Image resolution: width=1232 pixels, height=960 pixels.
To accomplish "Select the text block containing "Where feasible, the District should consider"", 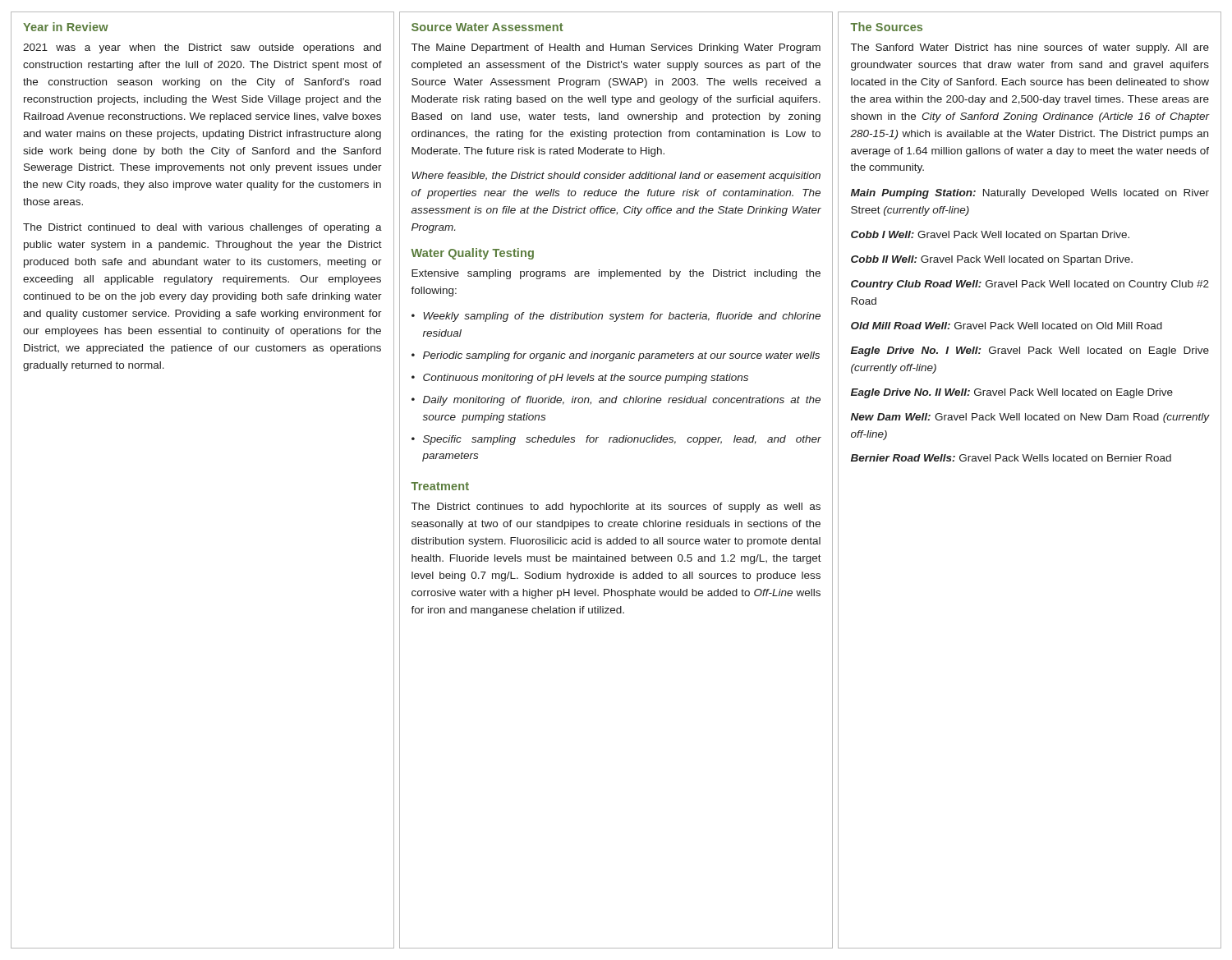I will [616, 201].
